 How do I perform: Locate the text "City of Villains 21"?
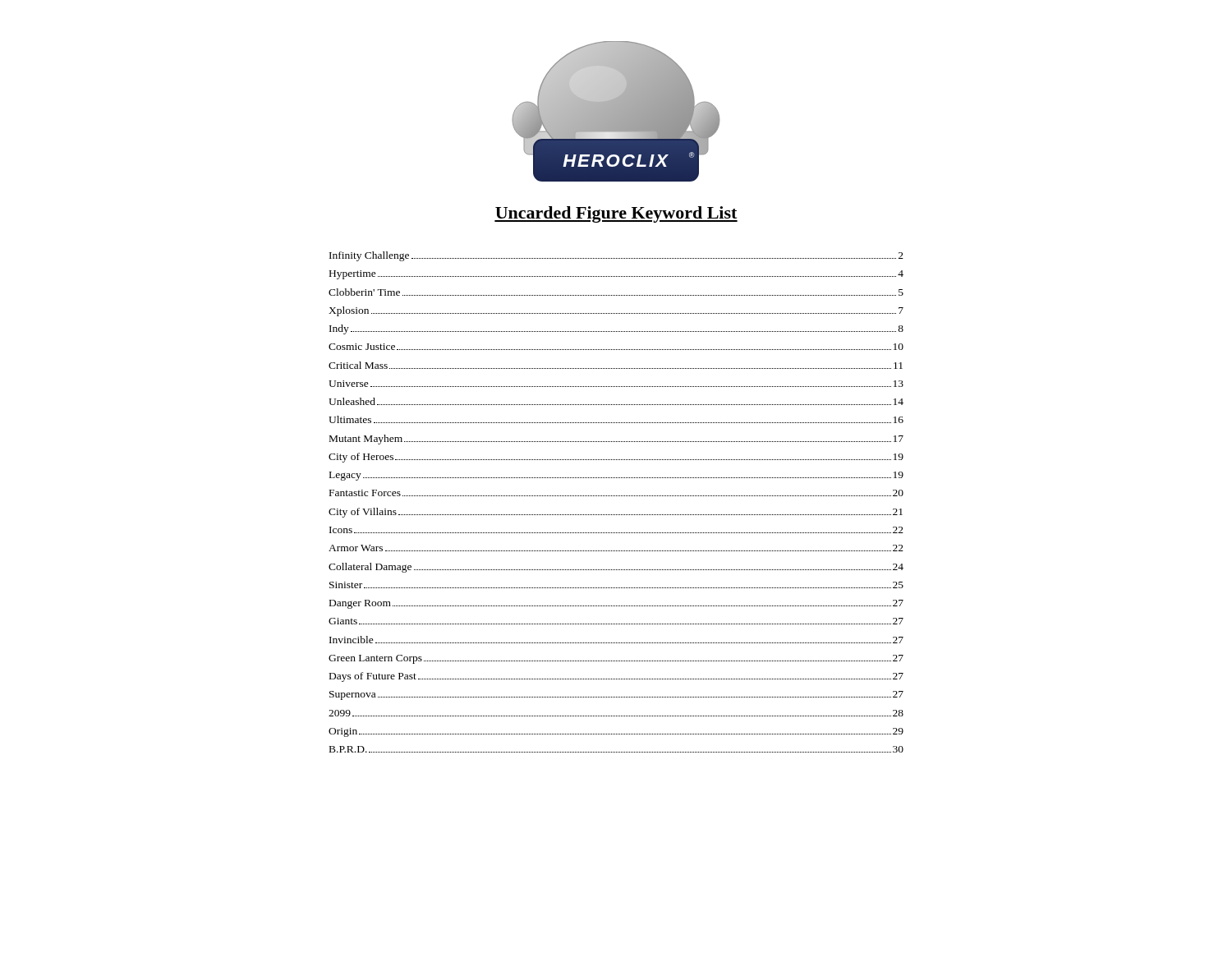(616, 512)
